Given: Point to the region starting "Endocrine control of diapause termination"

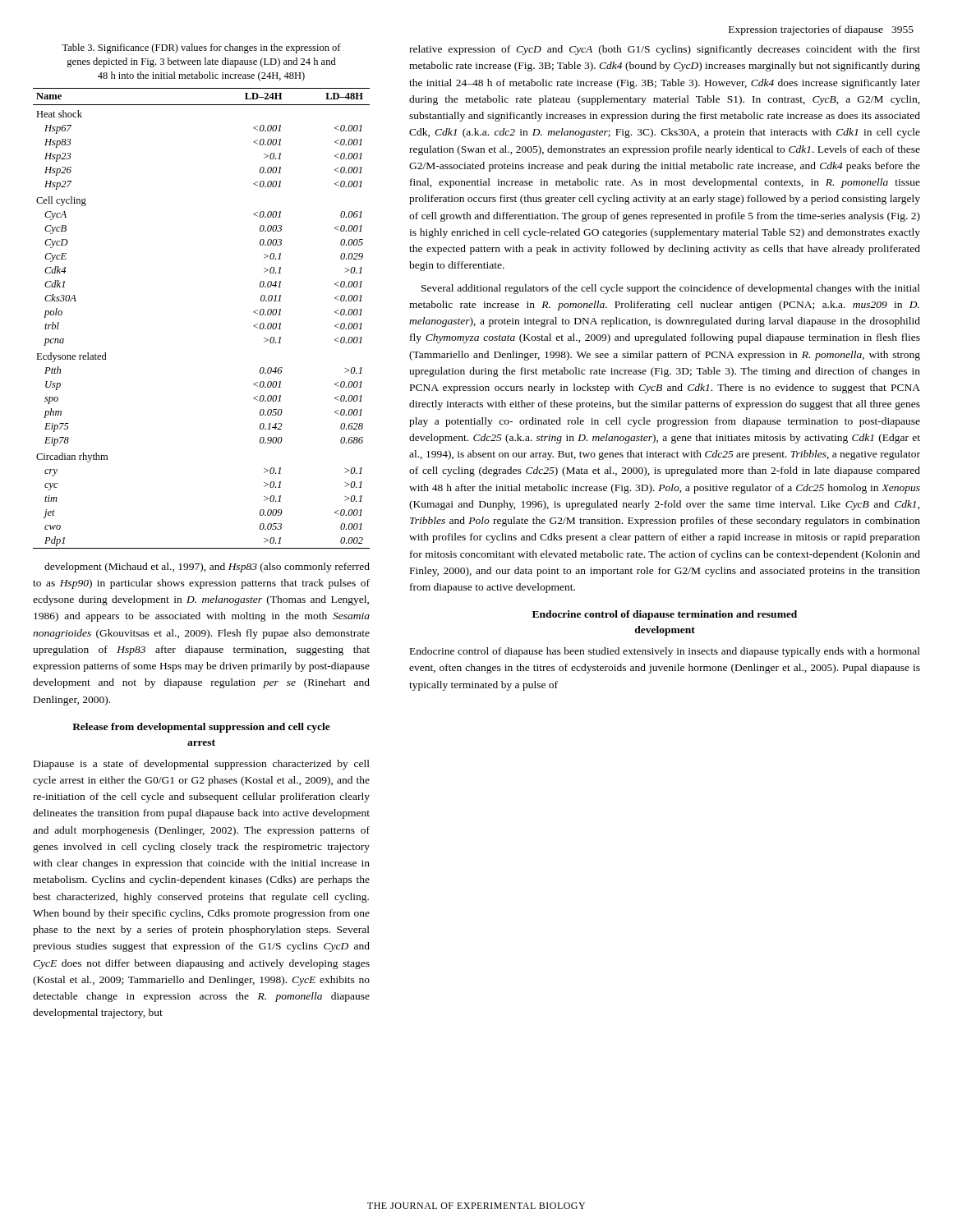Looking at the screenshot, I should (665, 622).
